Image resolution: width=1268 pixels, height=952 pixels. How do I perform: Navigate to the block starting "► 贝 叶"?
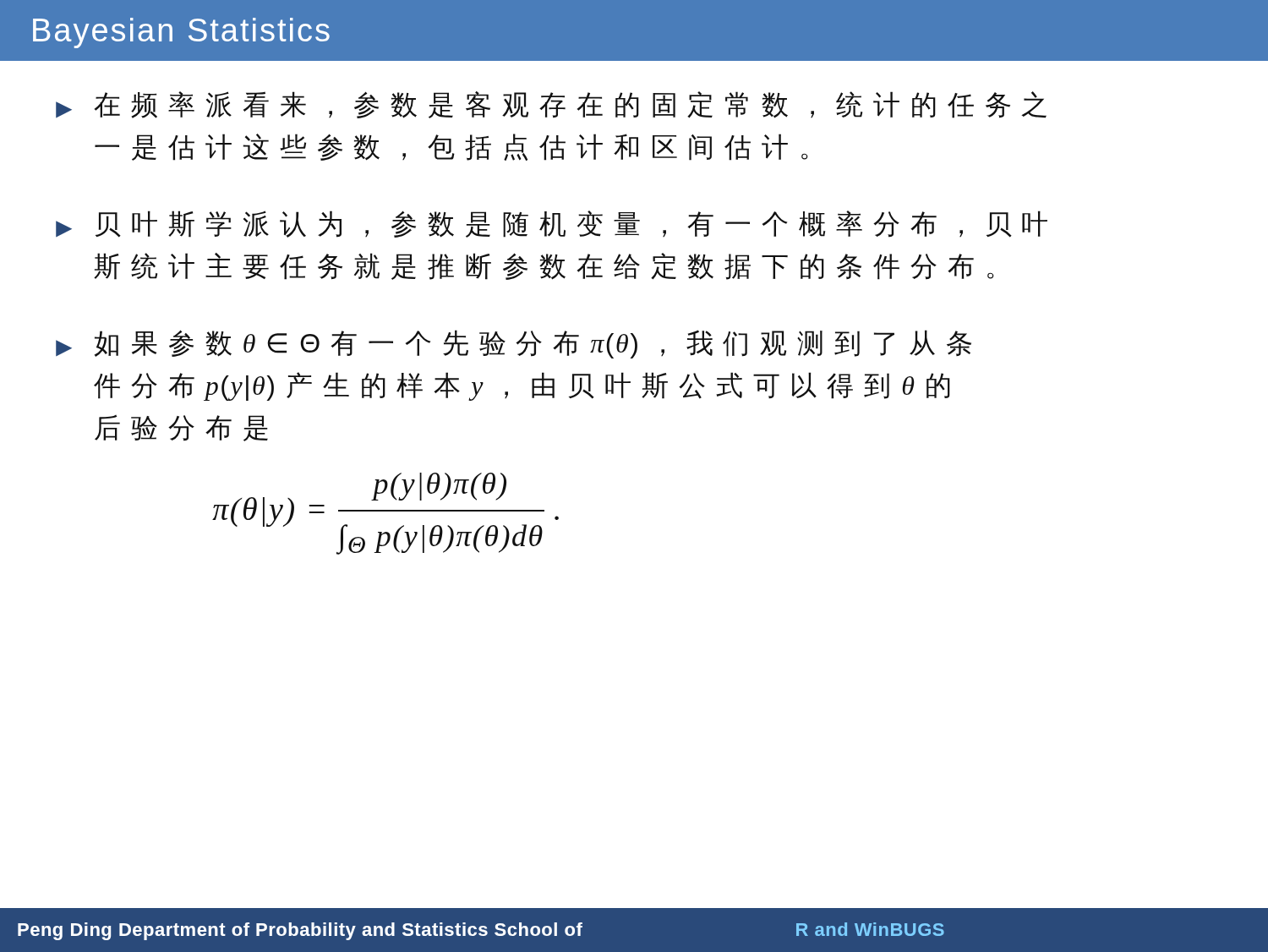tap(634, 246)
